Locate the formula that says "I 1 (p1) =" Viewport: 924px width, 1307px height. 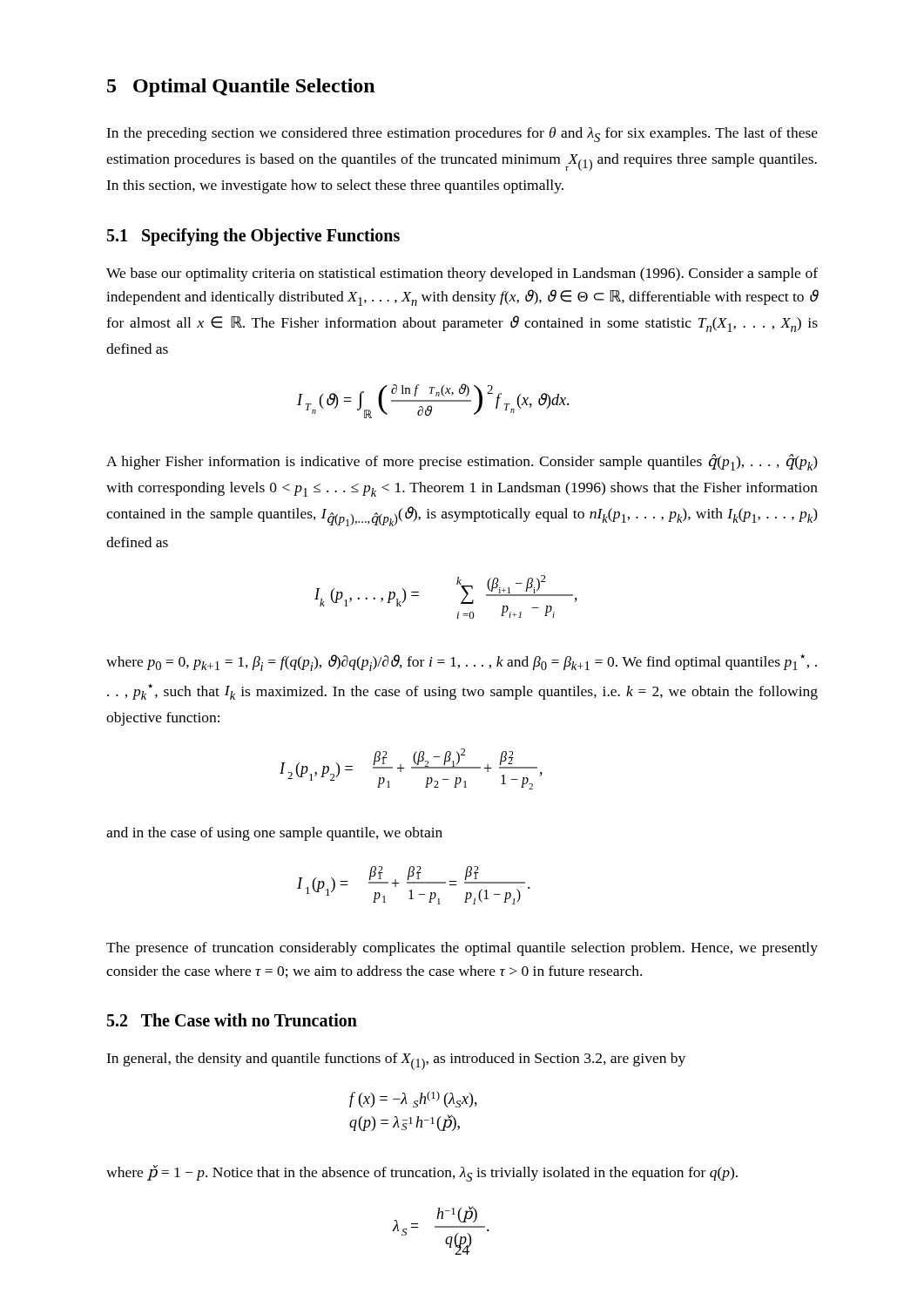(x=462, y=890)
